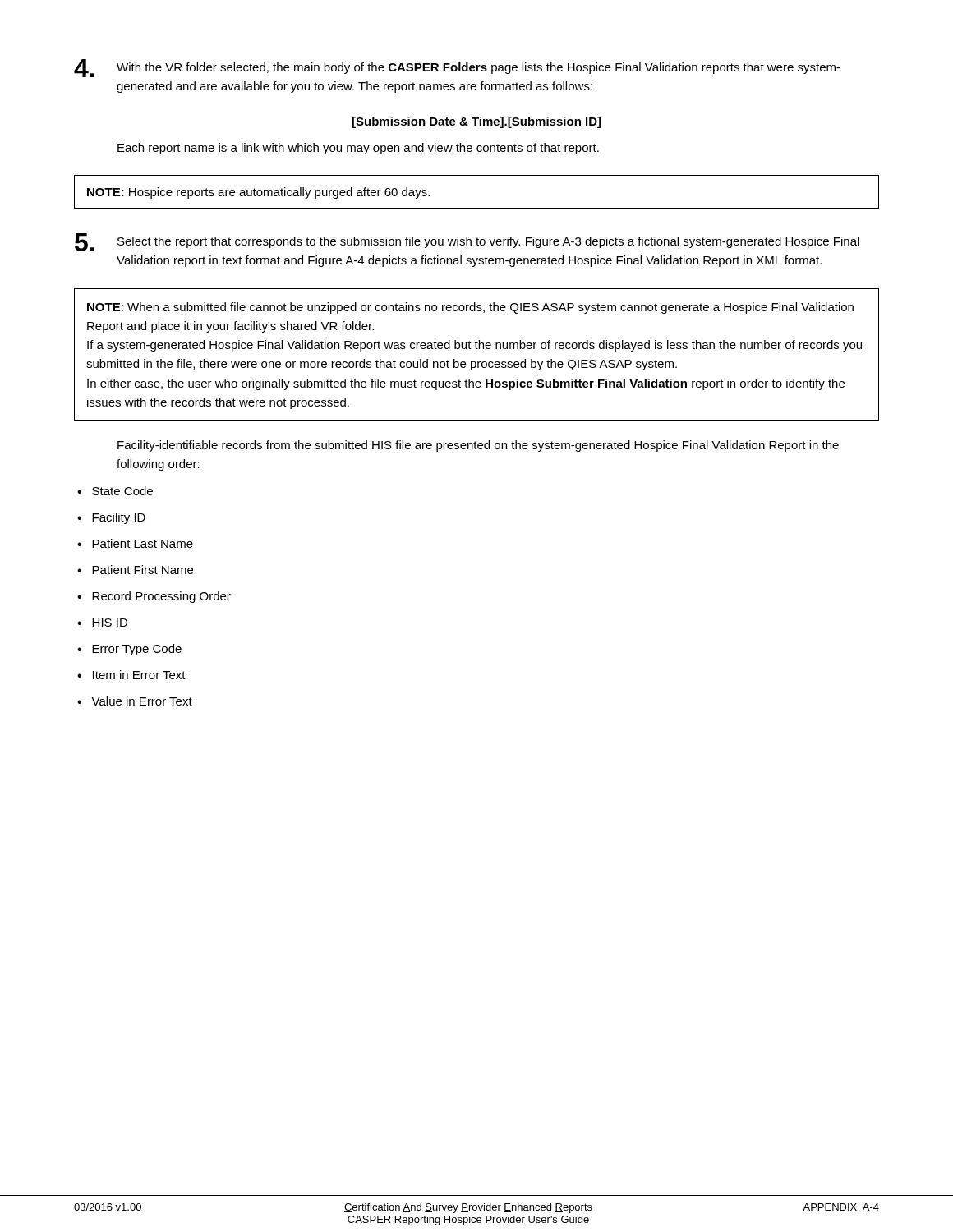Screen dimensions: 1232x953
Task: Select the element starting "Facility ID"
Action: pos(119,517)
